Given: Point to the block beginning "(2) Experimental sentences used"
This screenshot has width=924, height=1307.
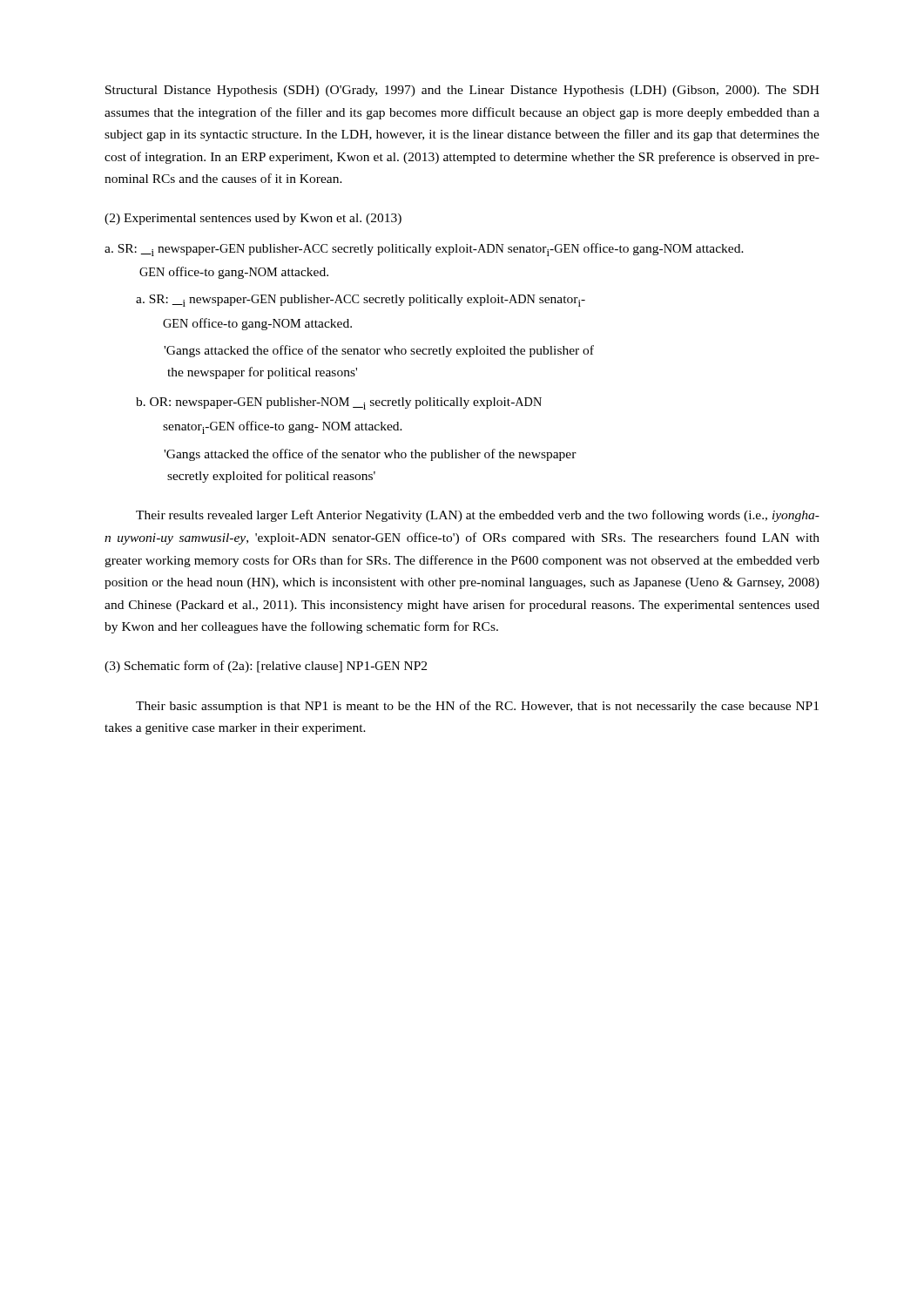Looking at the screenshot, I should pos(253,217).
